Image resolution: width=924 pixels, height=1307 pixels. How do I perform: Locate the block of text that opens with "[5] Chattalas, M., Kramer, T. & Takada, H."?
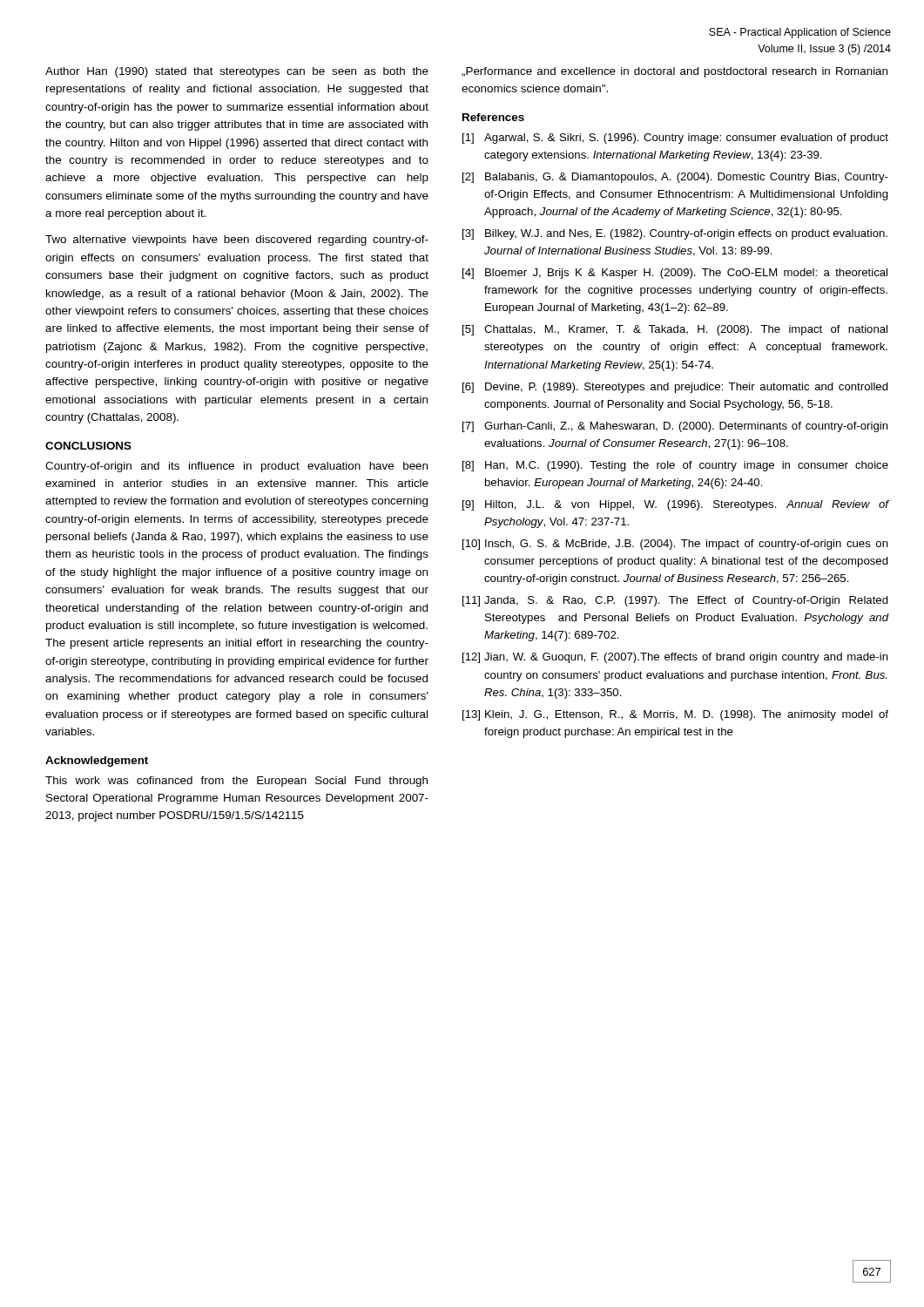(675, 347)
